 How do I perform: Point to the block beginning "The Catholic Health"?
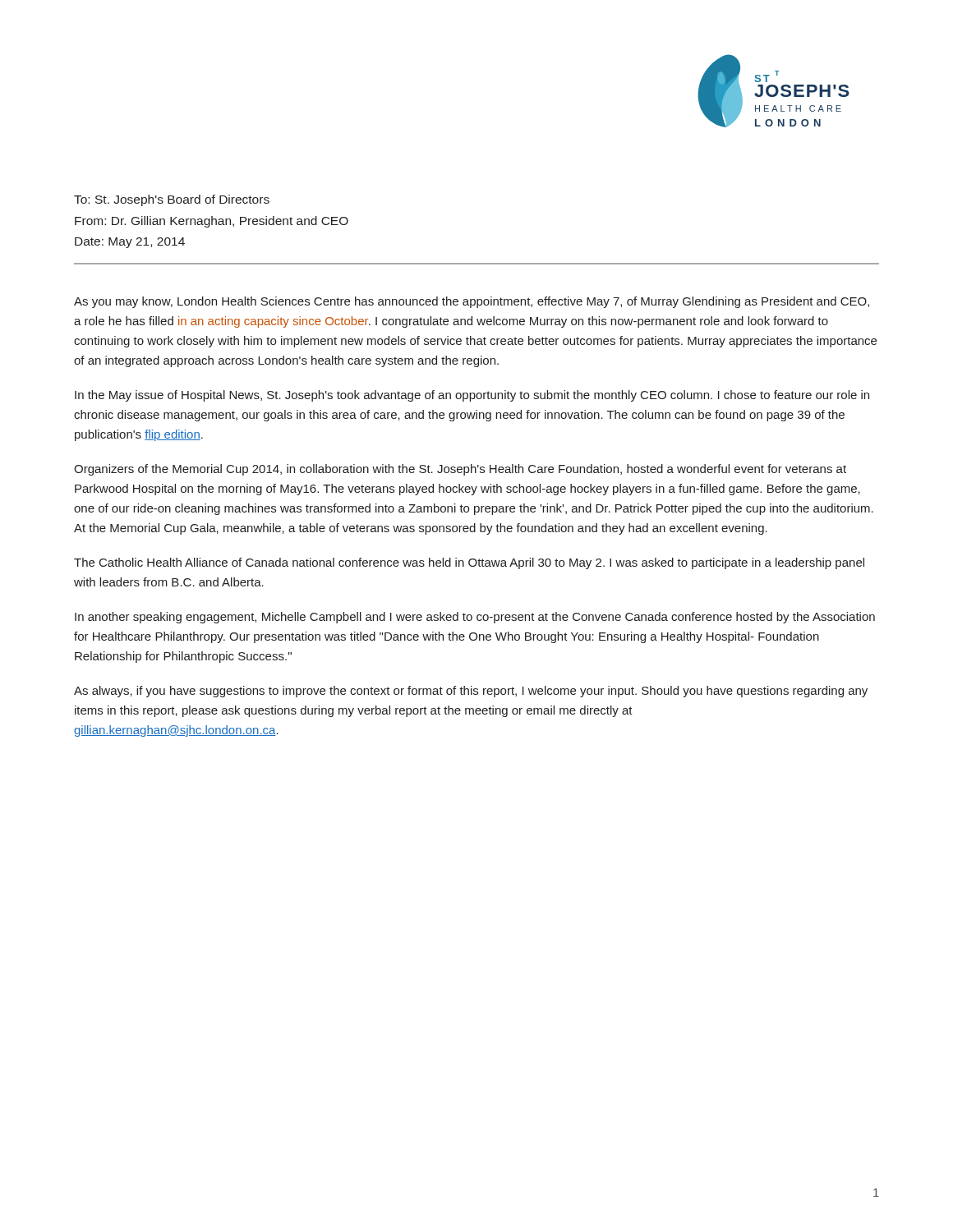(x=476, y=573)
